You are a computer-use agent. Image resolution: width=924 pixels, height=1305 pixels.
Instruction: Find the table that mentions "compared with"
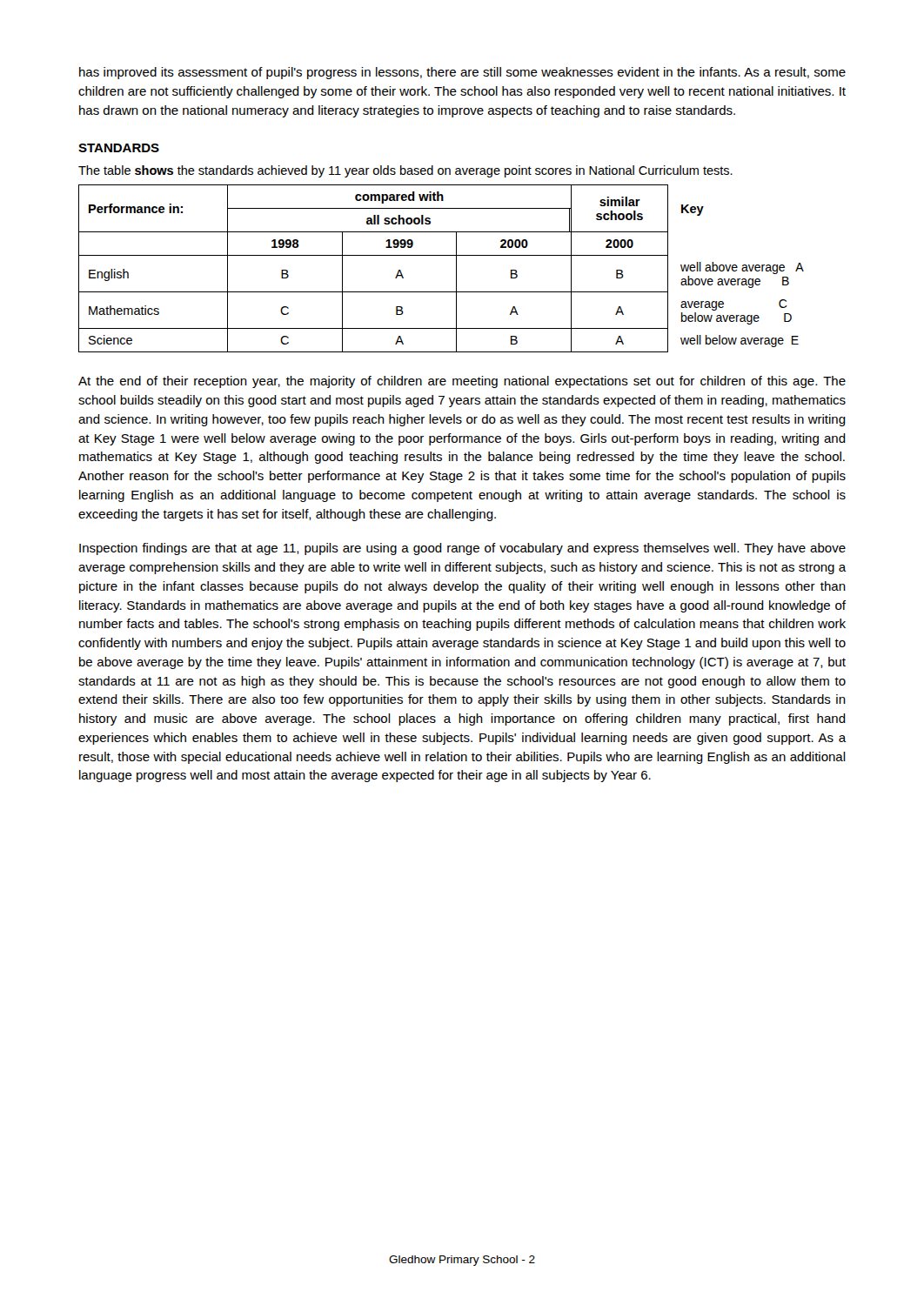coord(462,269)
